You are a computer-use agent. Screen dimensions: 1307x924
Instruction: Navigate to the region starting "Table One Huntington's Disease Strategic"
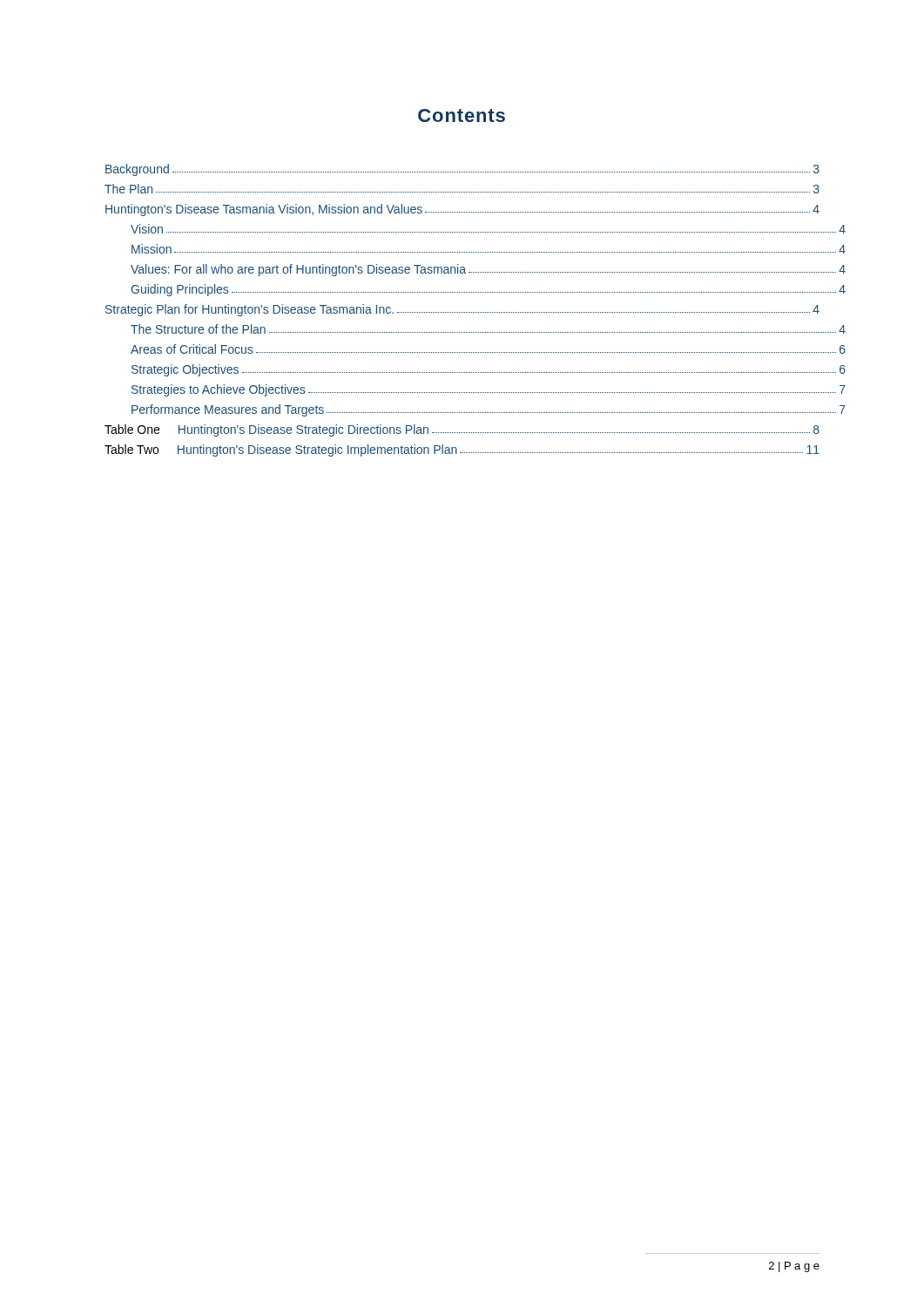tap(462, 429)
